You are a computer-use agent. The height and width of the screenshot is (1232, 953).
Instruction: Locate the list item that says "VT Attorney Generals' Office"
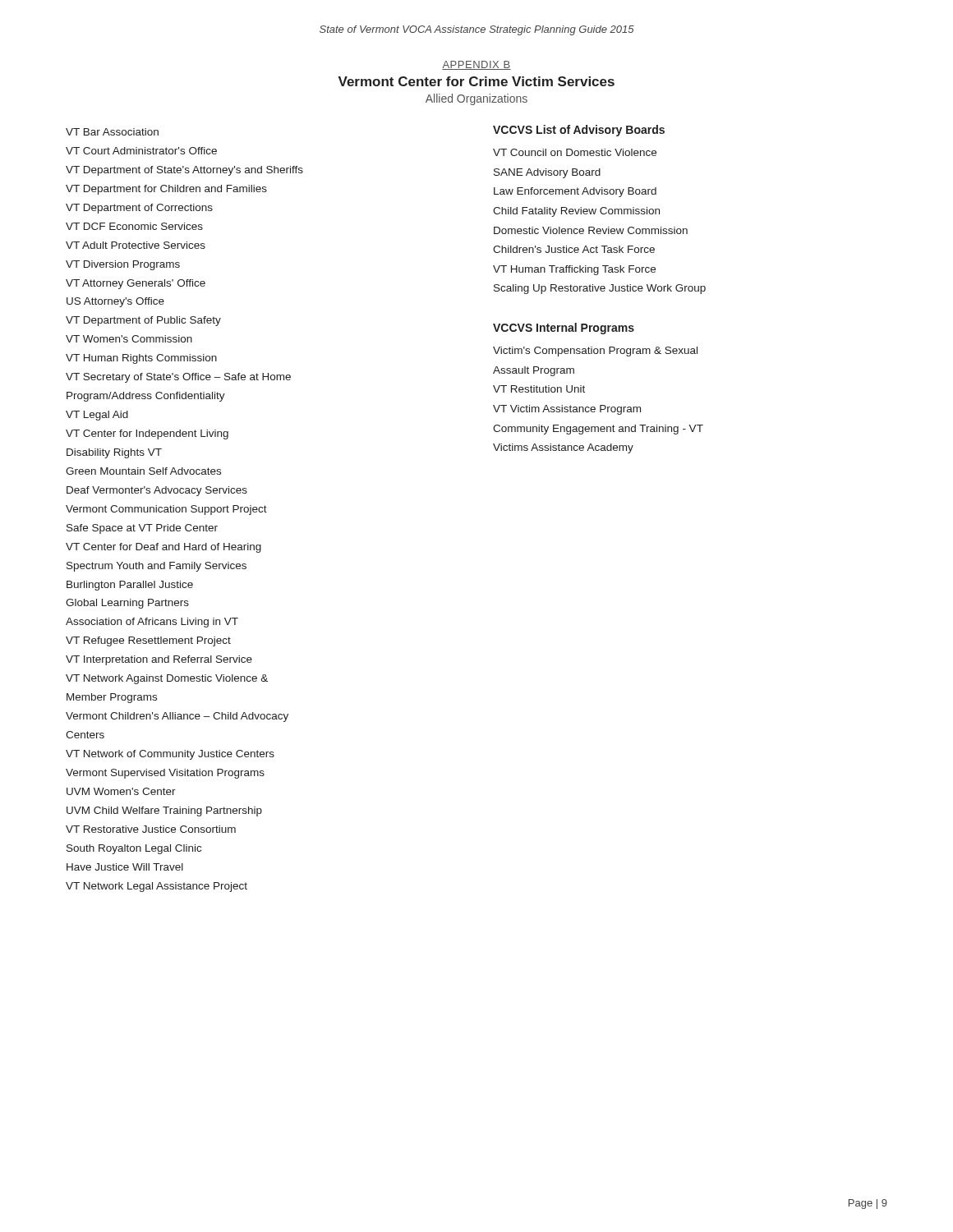point(136,282)
